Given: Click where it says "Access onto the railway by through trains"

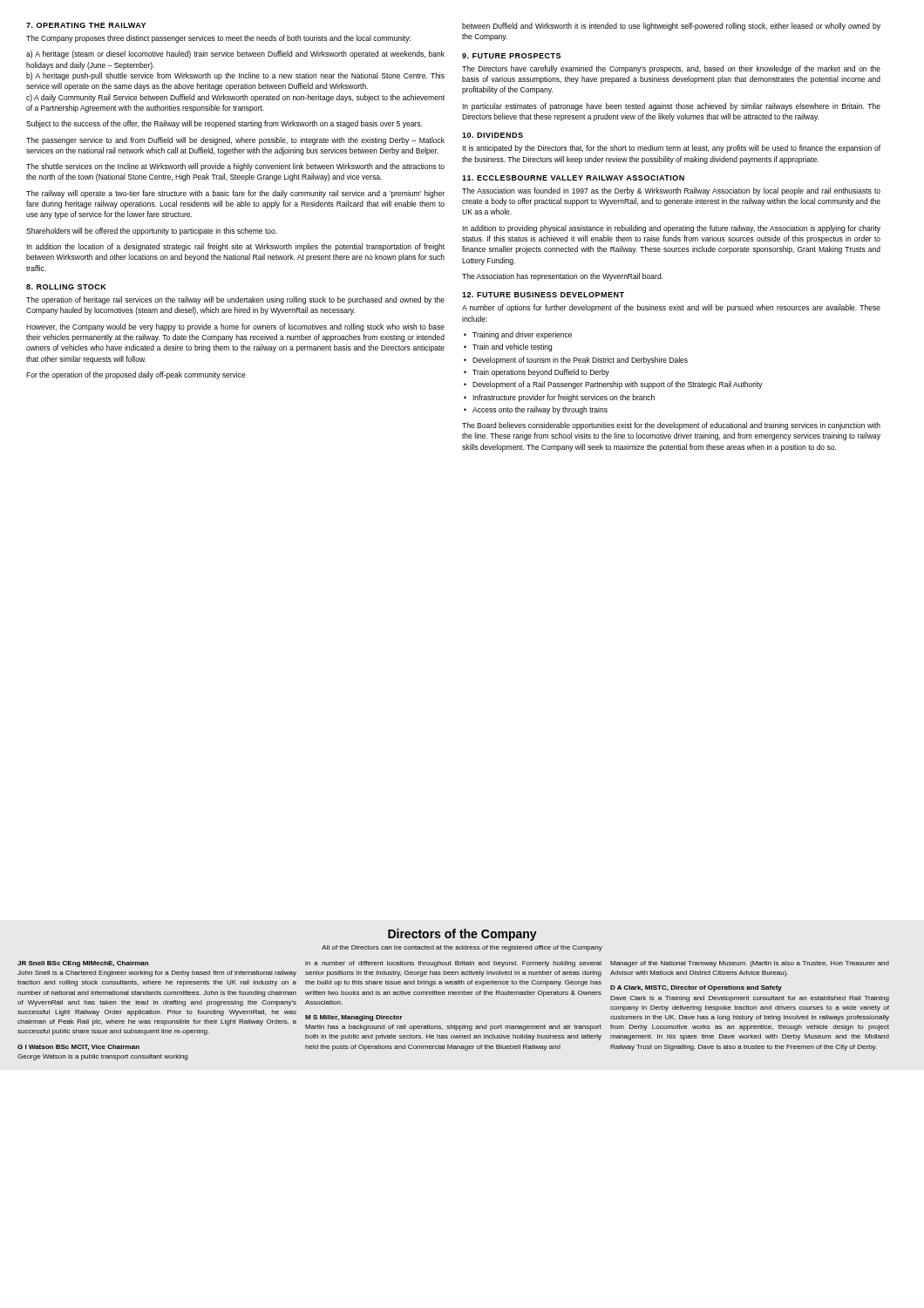Looking at the screenshot, I should tap(540, 410).
